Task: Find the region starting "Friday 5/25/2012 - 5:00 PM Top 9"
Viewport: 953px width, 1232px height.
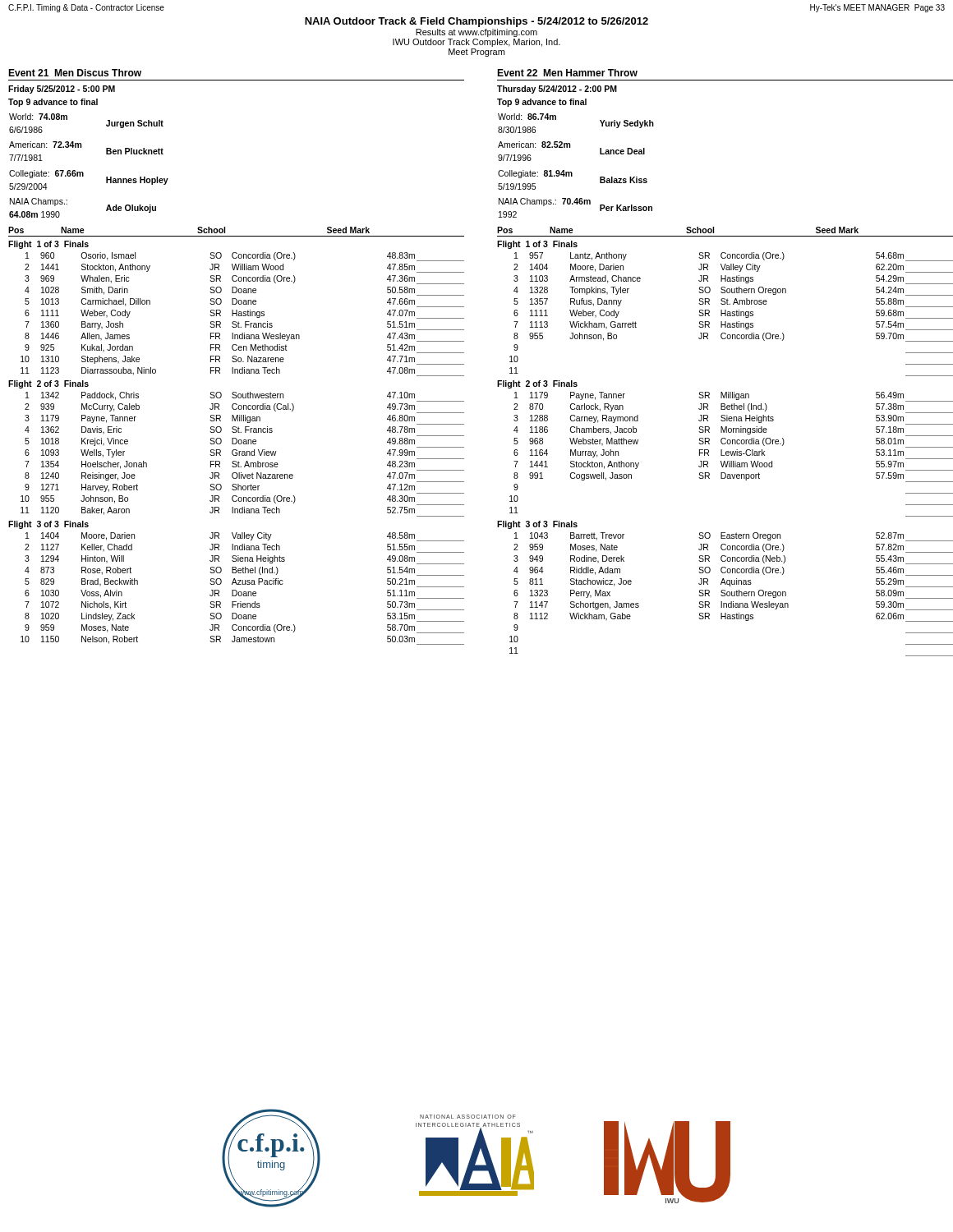Action: (x=62, y=90)
